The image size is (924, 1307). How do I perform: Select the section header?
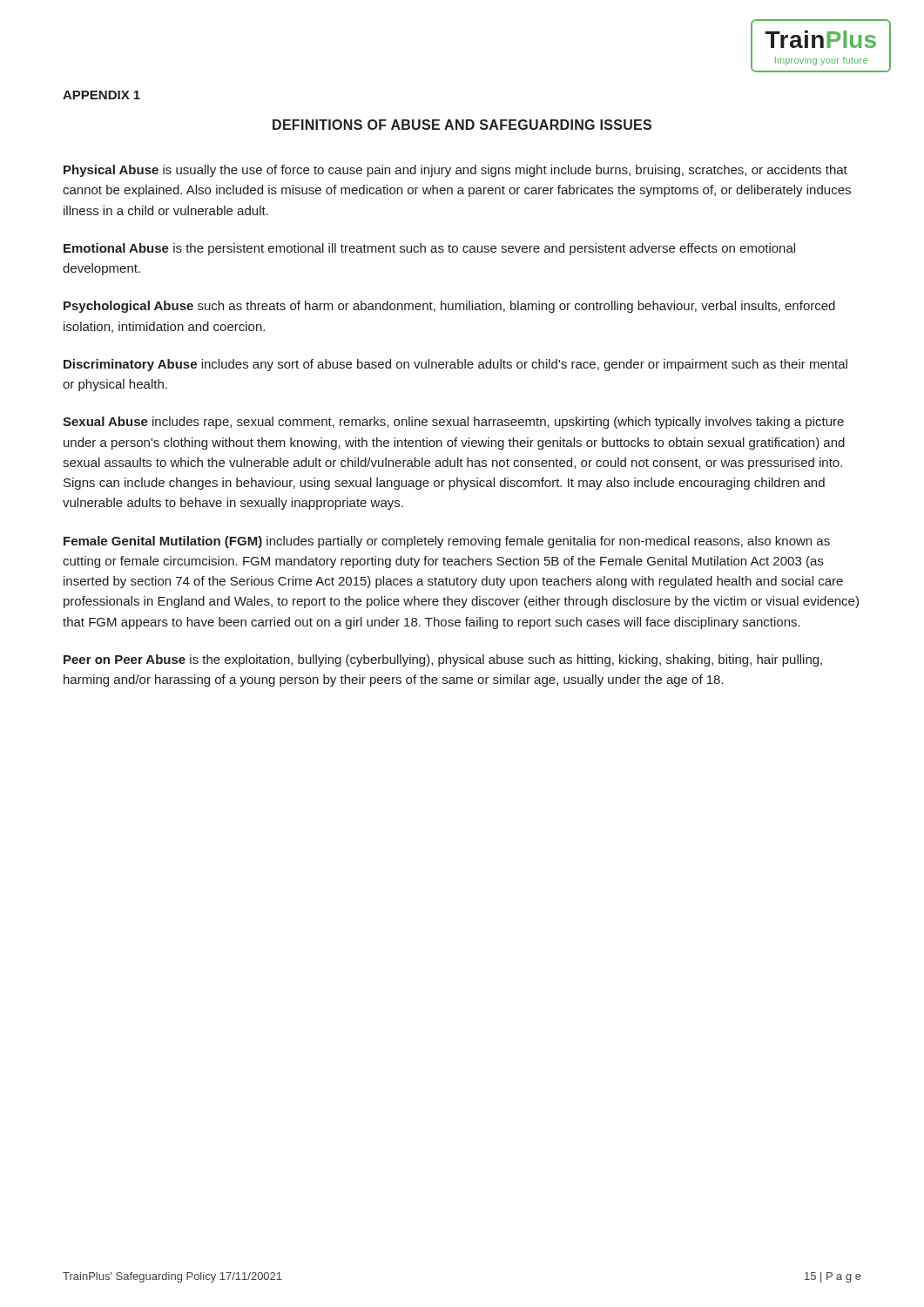click(x=102, y=95)
